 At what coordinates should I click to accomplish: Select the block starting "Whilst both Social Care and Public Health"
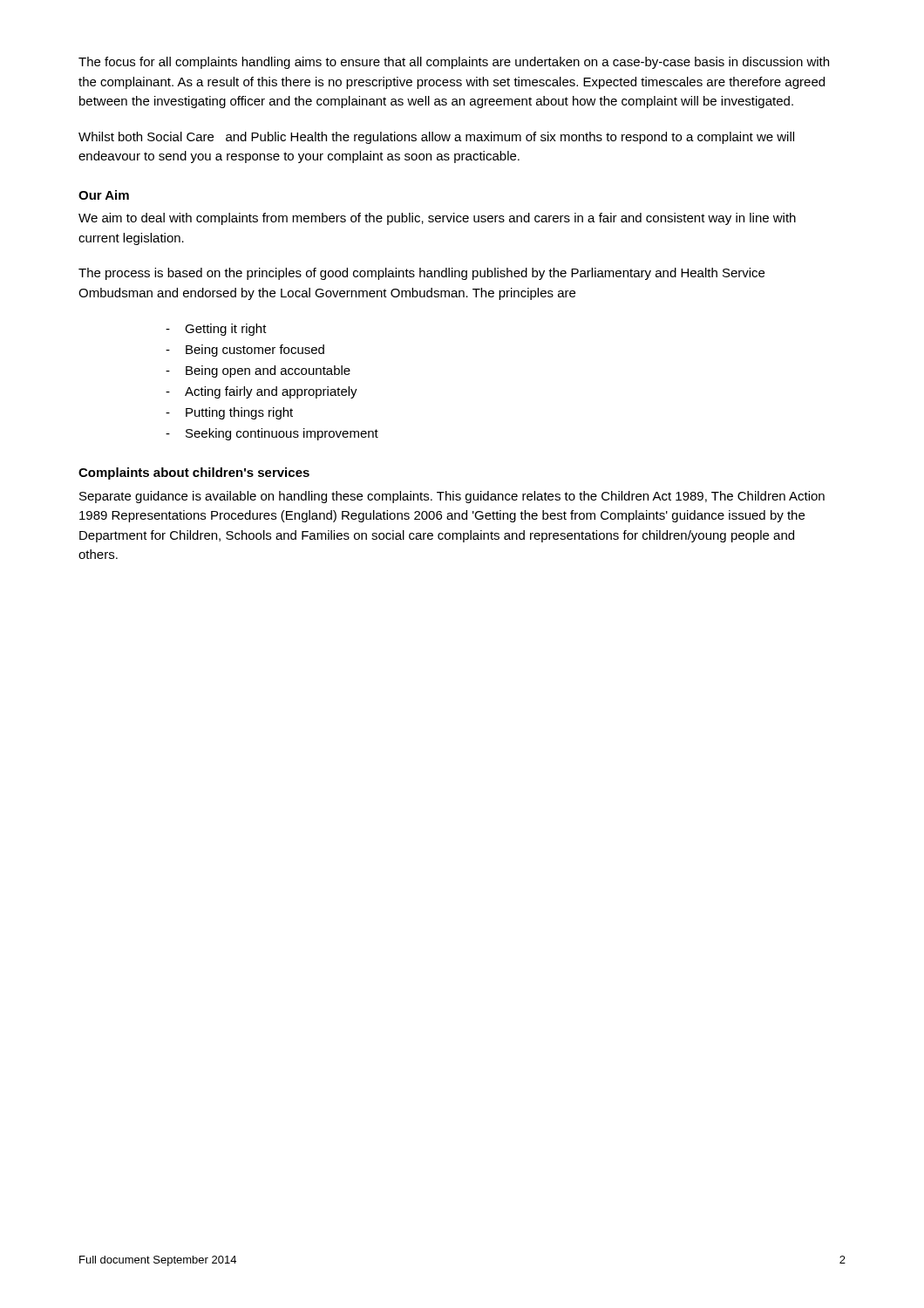(437, 146)
